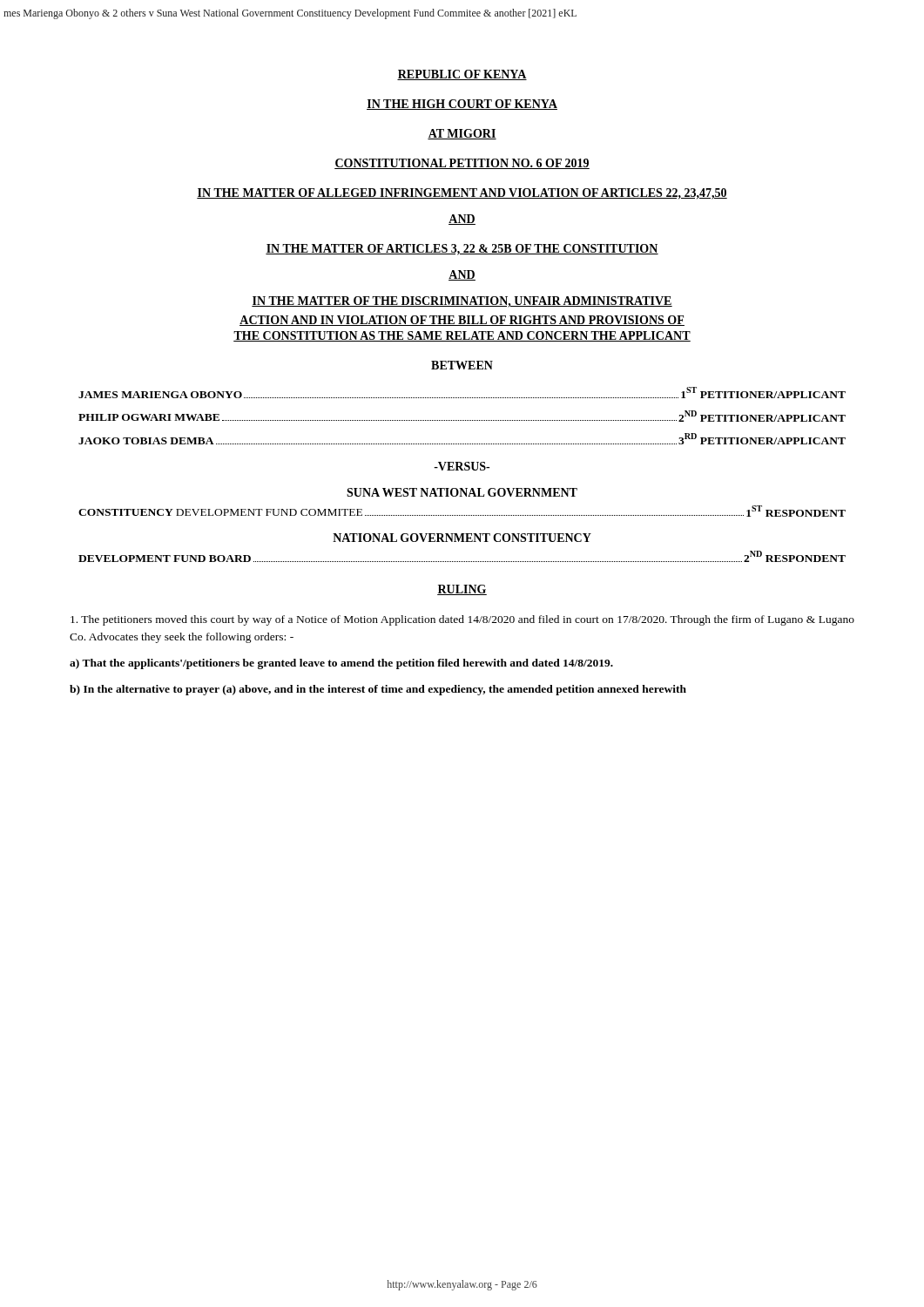Click where it says "REPUBLIC OF KENYA"

click(x=462, y=74)
